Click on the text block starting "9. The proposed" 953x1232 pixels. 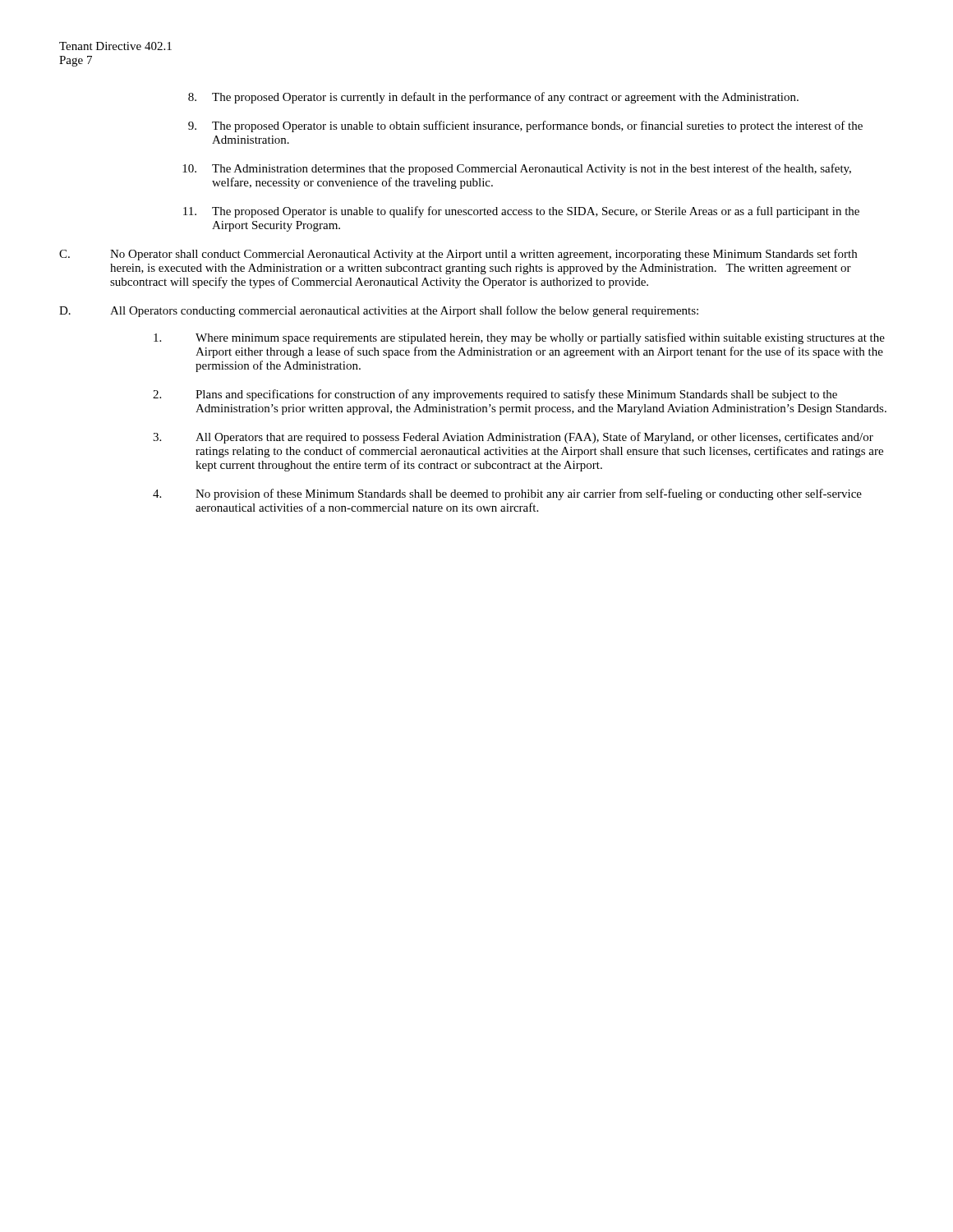click(526, 133)
